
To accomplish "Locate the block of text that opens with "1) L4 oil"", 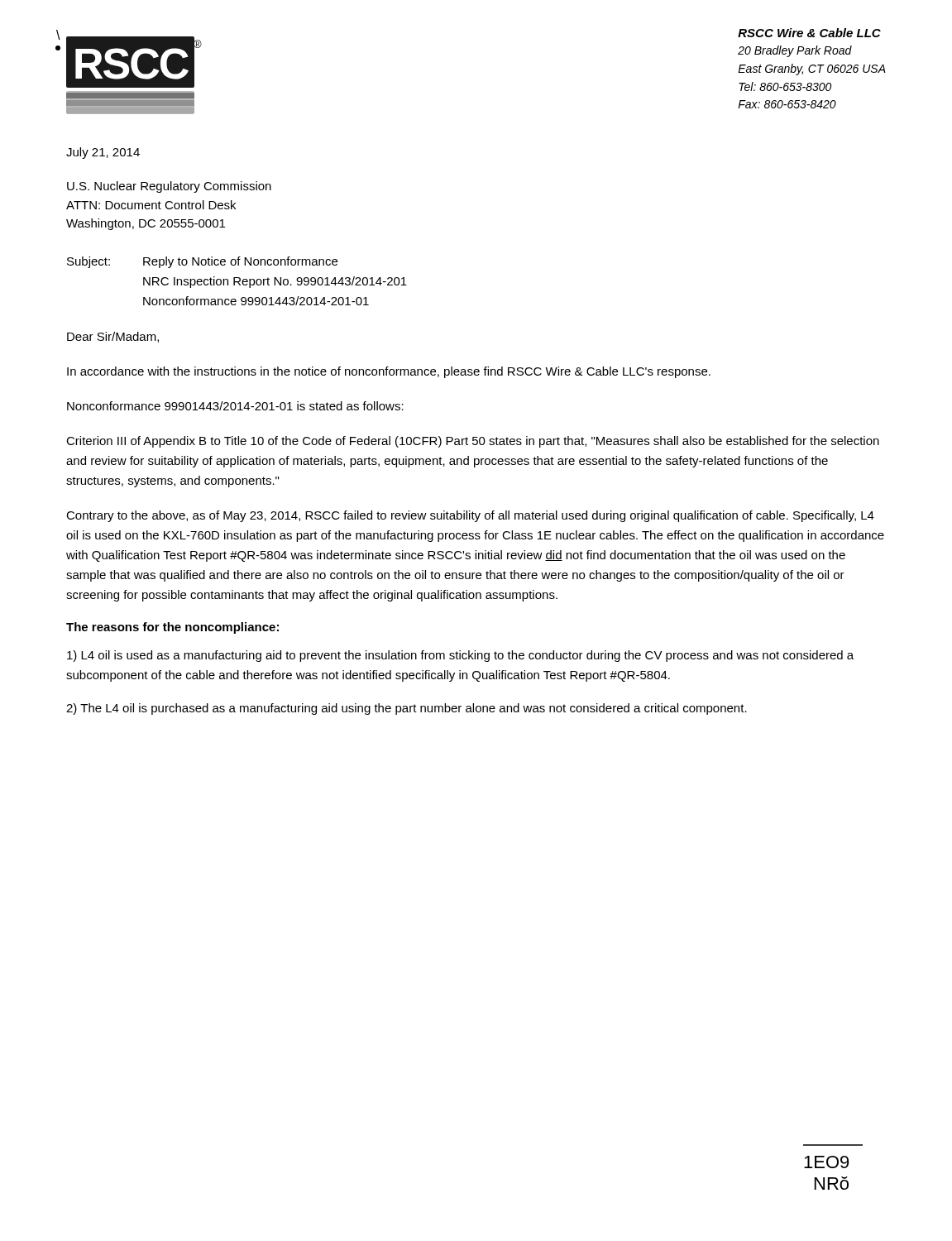I will pyautogui.click(x=460, y=664).
